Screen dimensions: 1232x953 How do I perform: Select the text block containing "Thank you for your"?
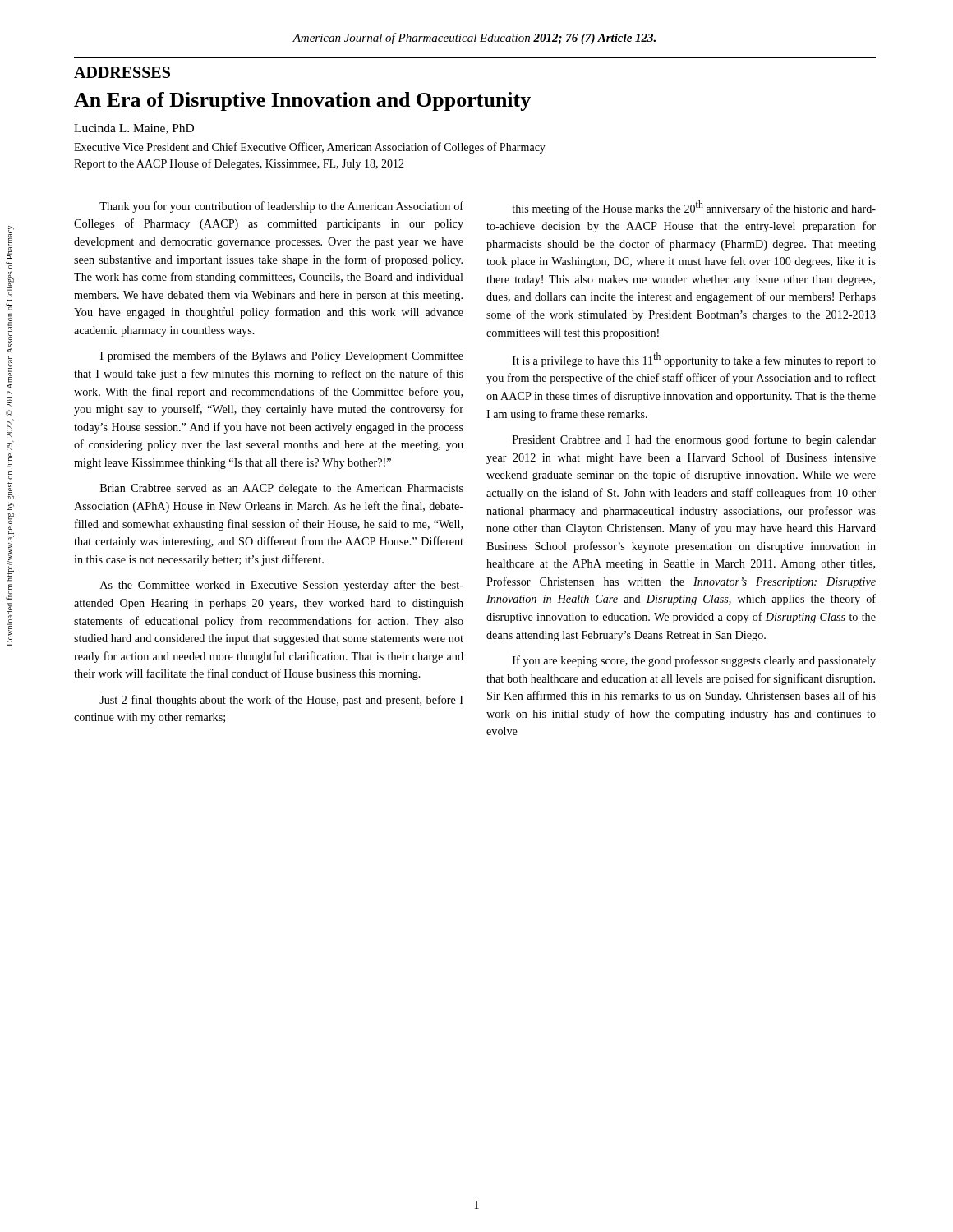click(269, 462)
